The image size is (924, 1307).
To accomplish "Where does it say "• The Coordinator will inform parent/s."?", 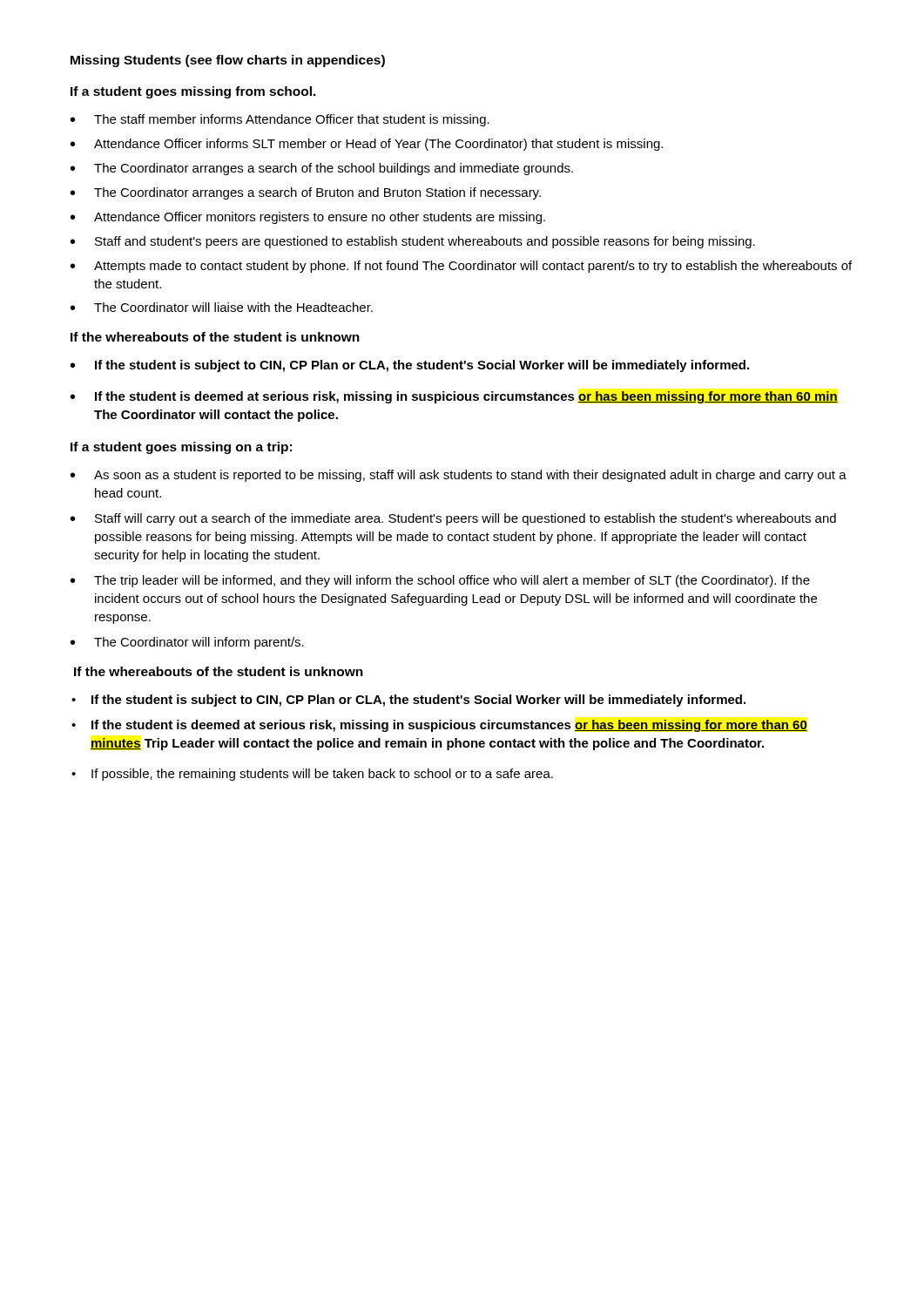I will 187,642.
